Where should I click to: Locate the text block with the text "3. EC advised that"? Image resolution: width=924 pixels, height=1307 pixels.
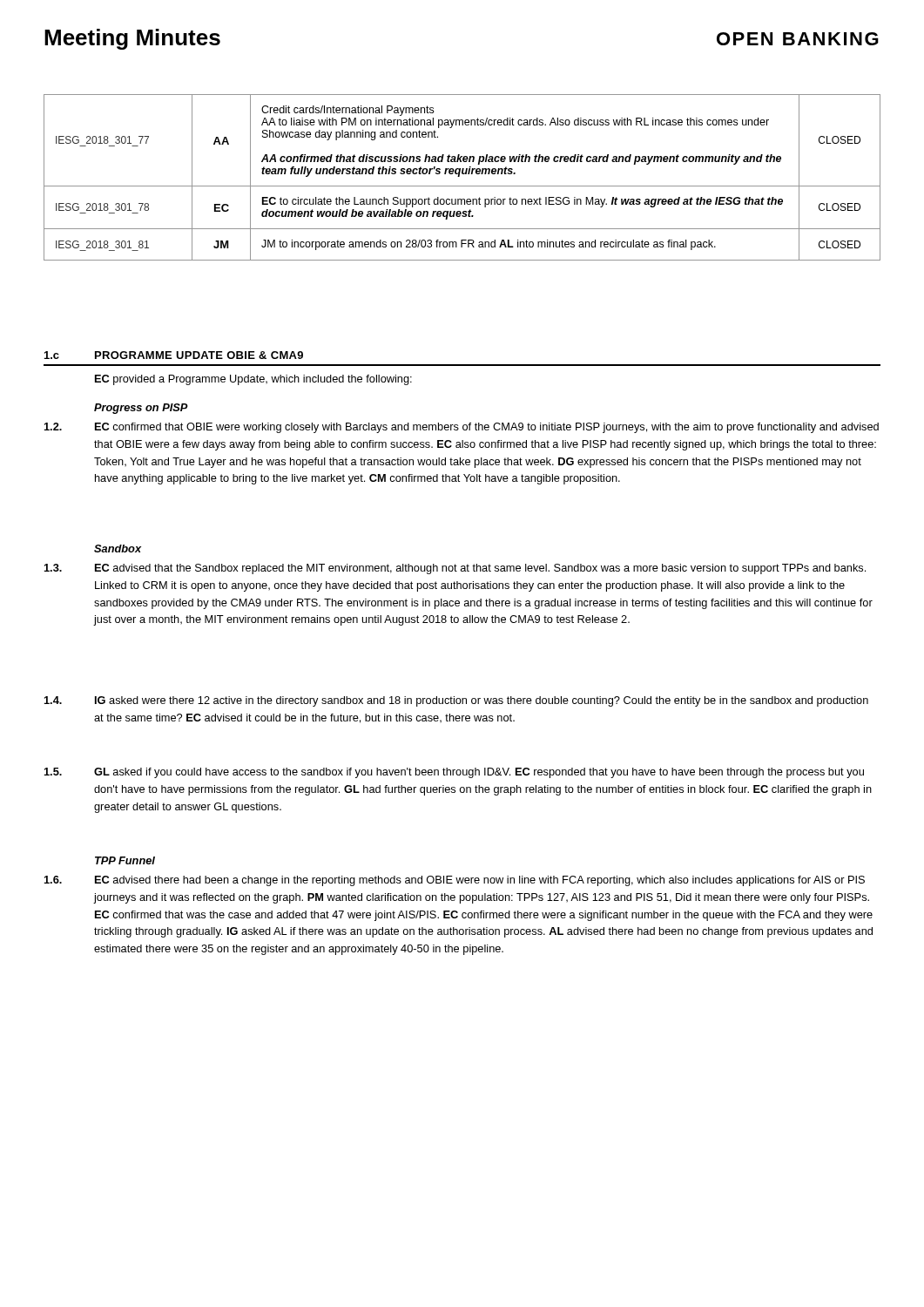462,594
